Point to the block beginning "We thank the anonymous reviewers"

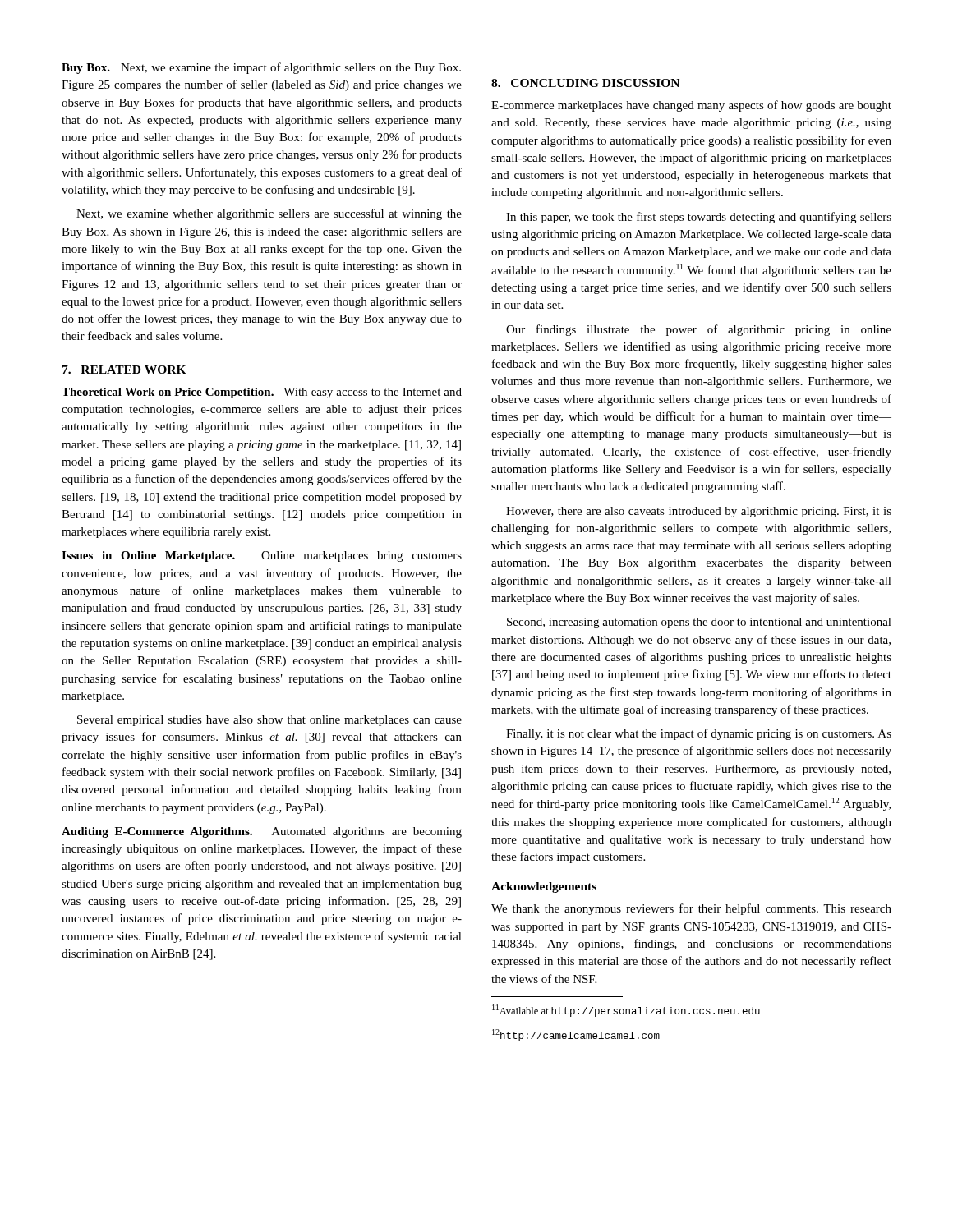point(691,944)
